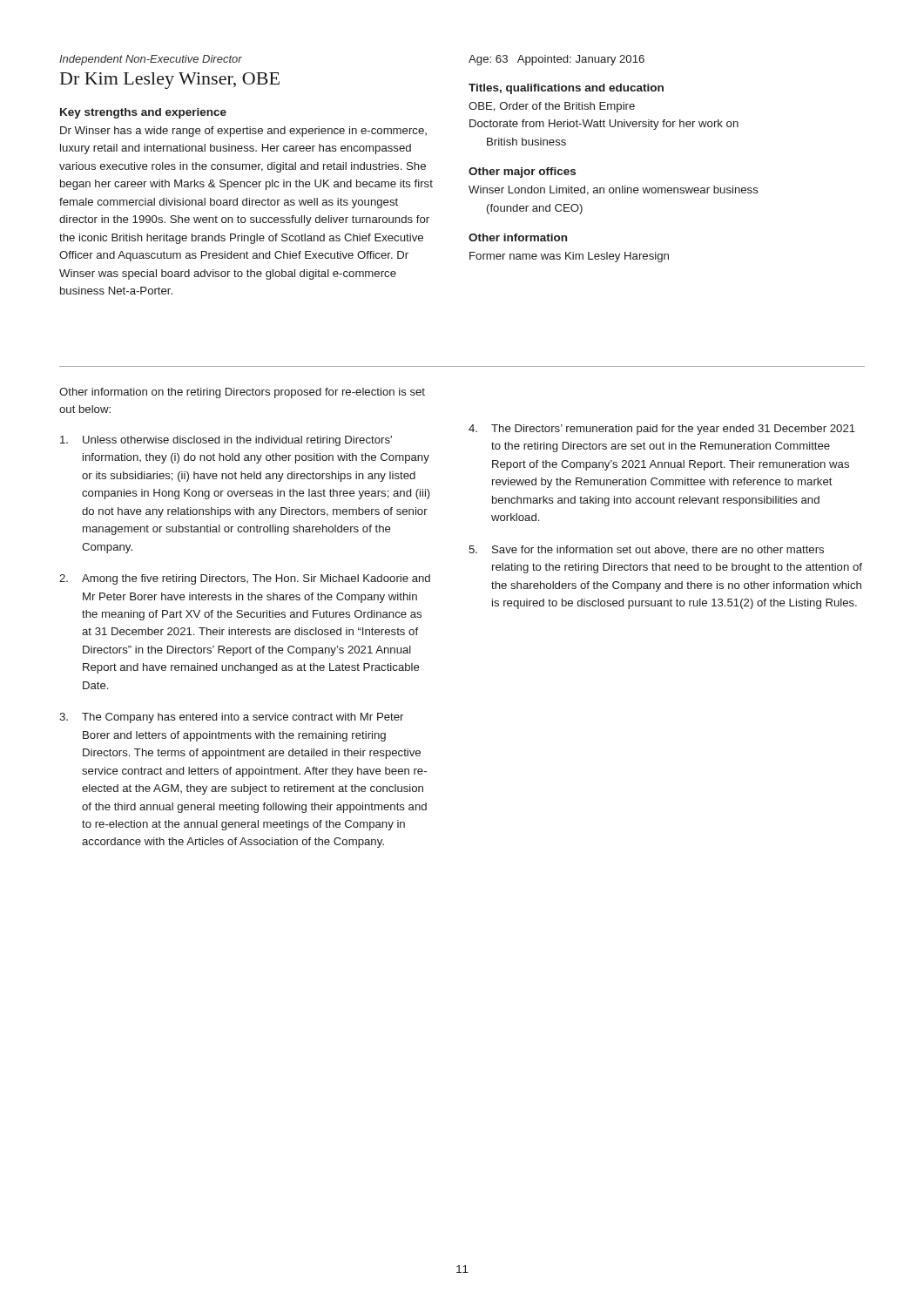Select the passage starting "Age: 63 Appointed:"
This screenshot has width=924, height=1307.
click(557, 59)
